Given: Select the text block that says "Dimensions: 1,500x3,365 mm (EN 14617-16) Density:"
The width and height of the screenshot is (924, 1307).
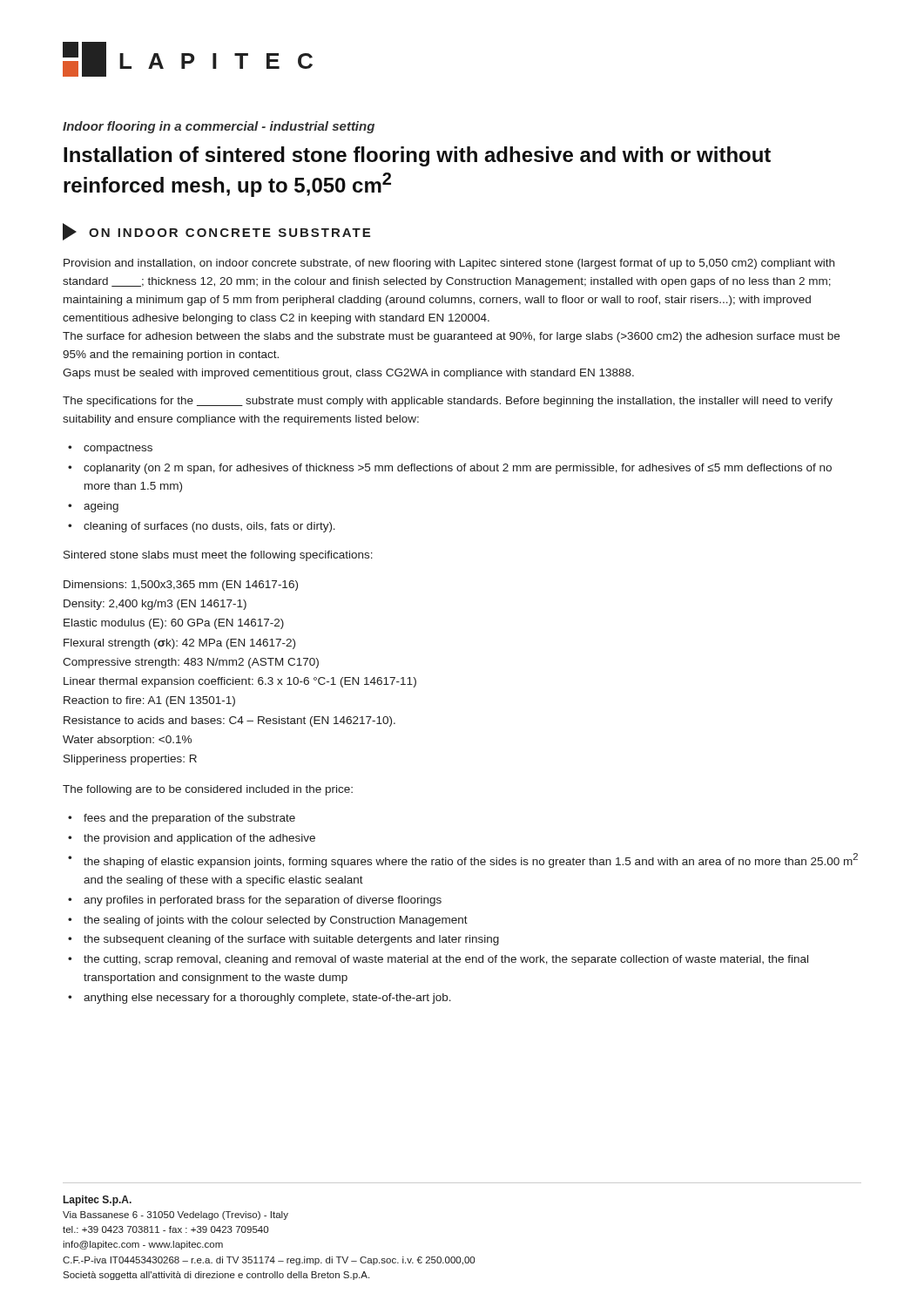Looking at the screenshot, I should [x=240, y=671].
